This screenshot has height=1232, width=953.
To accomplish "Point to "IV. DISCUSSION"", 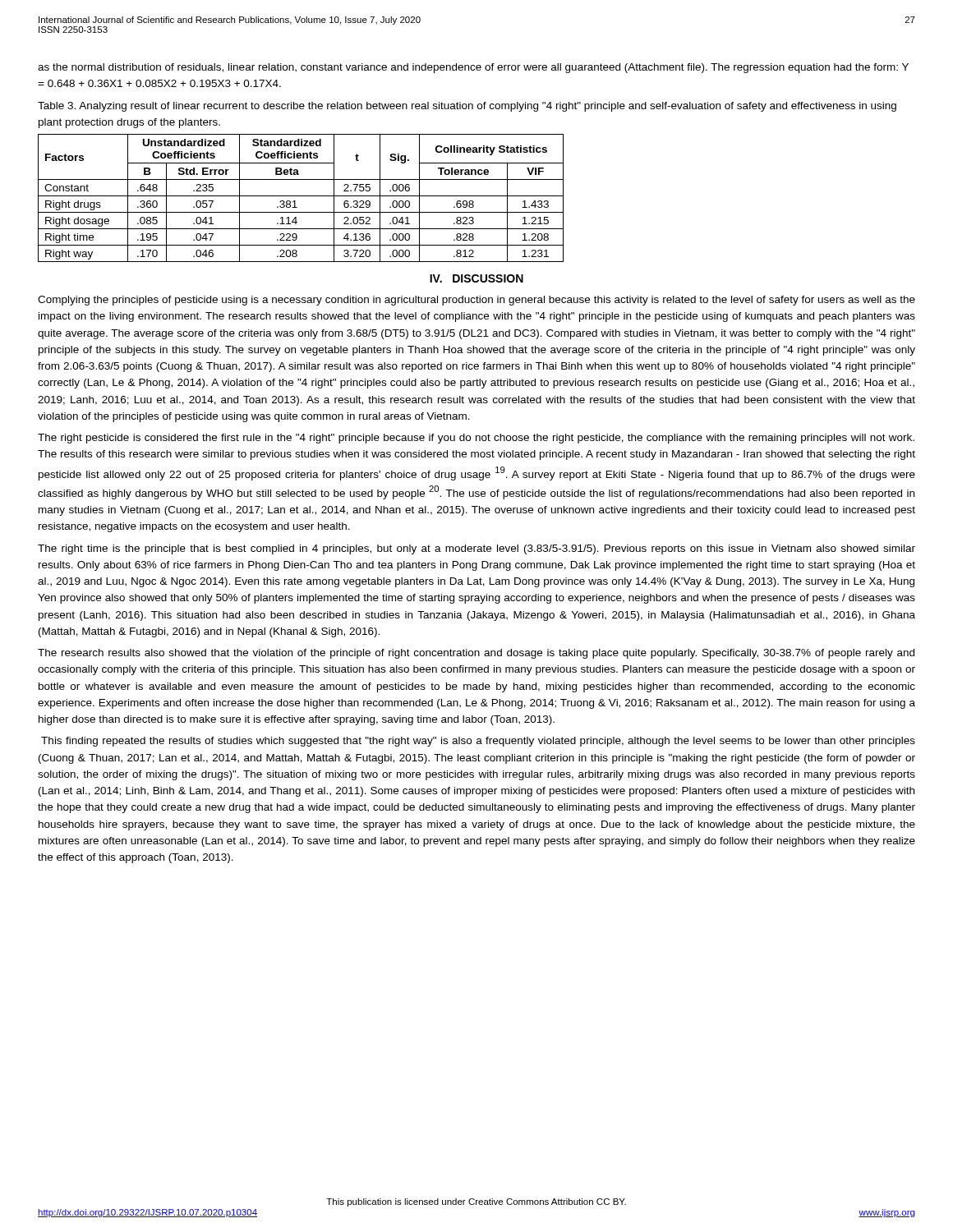I will coord(476,278).
